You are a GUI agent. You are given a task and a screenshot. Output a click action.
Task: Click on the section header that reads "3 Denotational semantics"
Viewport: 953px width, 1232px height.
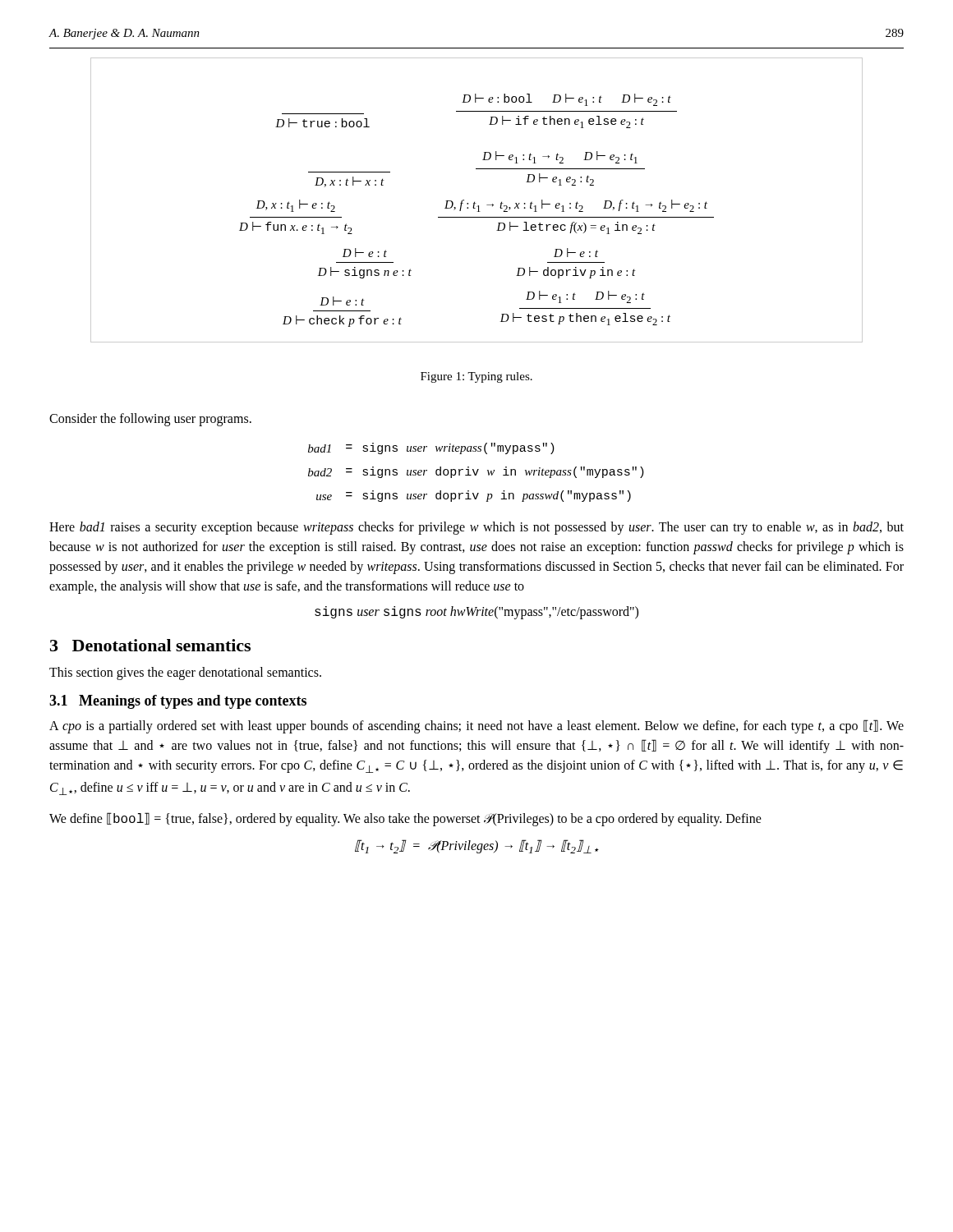coord(150,645)
